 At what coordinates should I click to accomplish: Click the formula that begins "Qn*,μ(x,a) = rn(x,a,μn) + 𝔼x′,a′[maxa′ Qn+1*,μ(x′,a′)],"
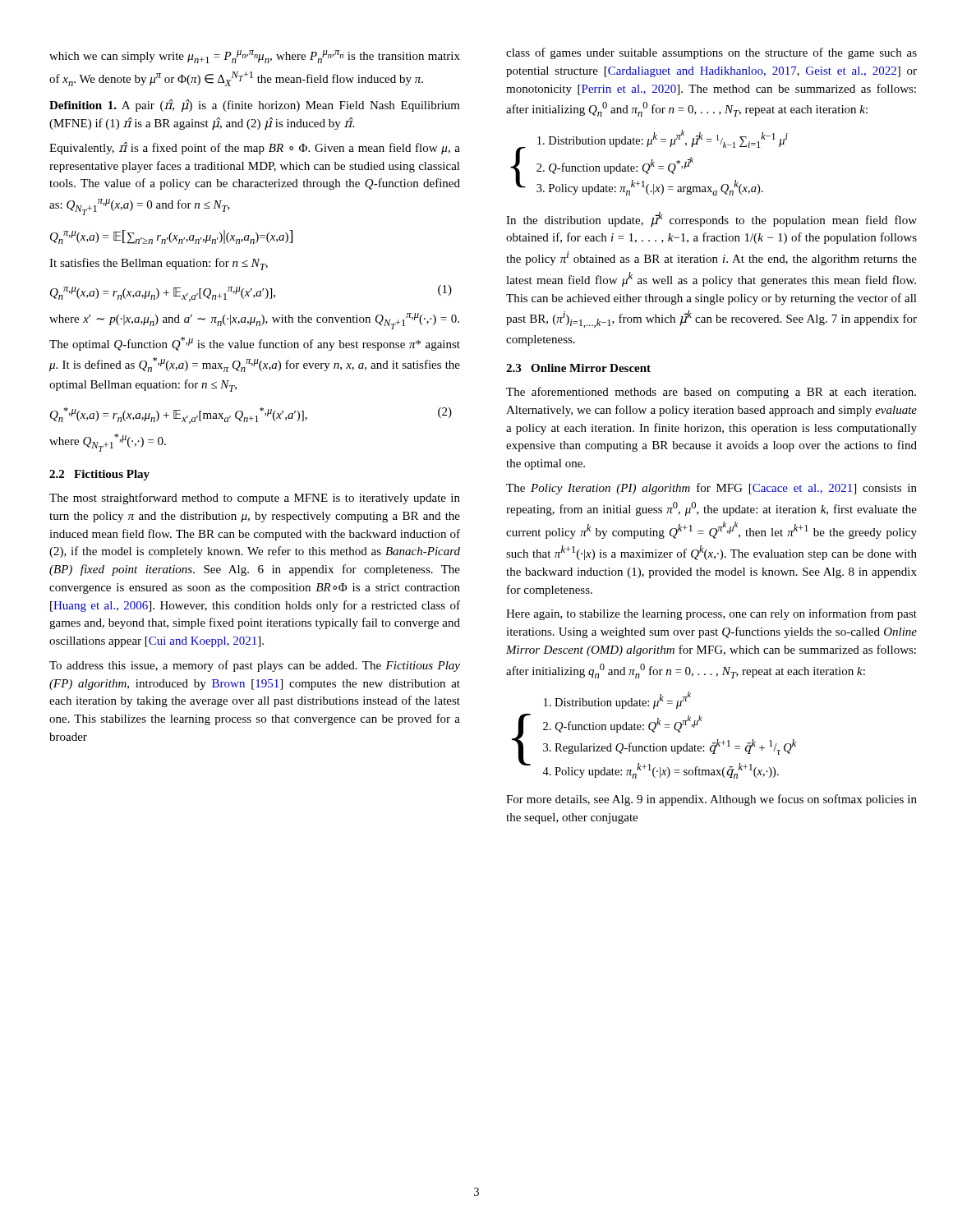255,415
